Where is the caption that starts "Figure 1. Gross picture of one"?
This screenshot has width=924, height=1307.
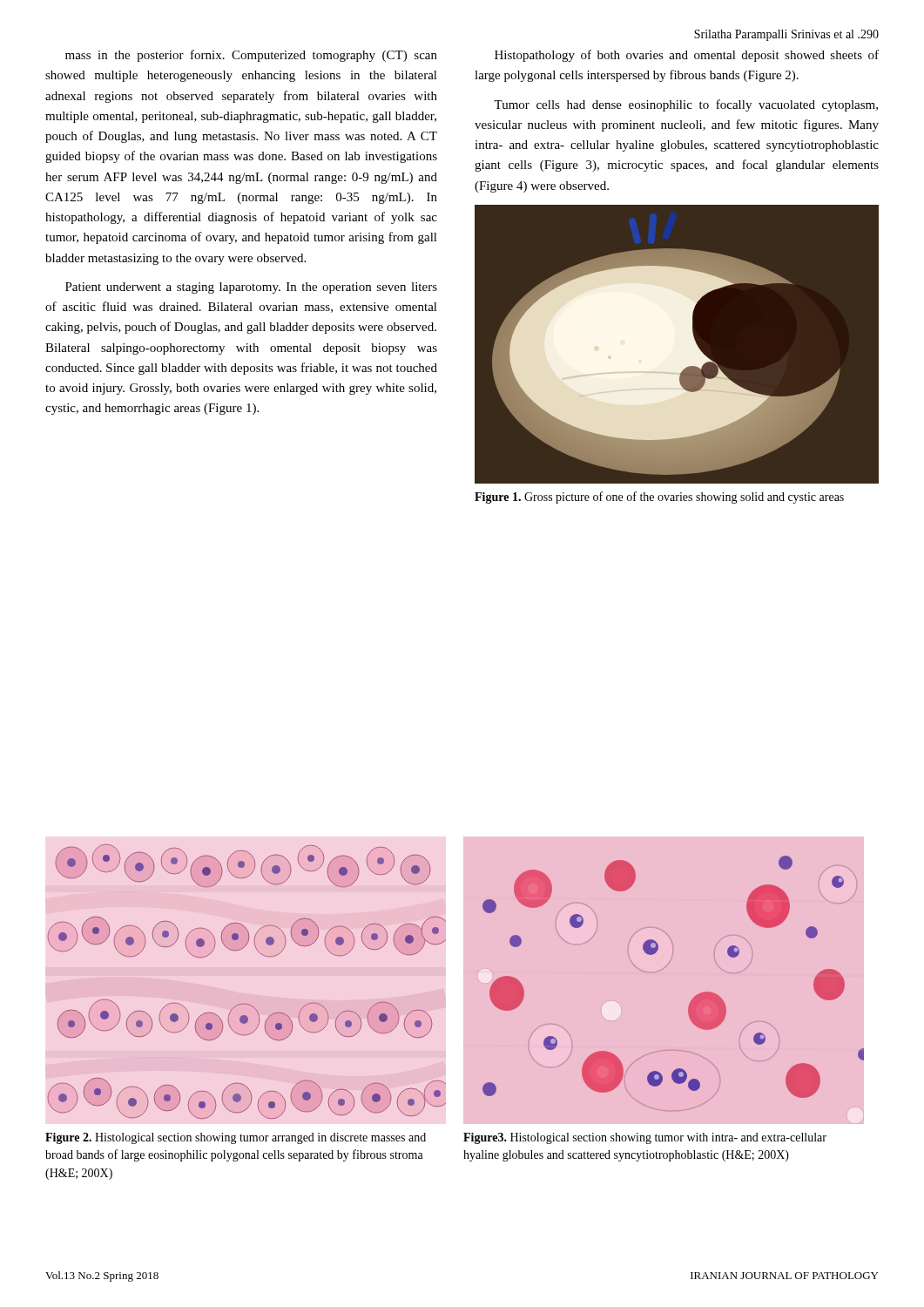(659, 497)
